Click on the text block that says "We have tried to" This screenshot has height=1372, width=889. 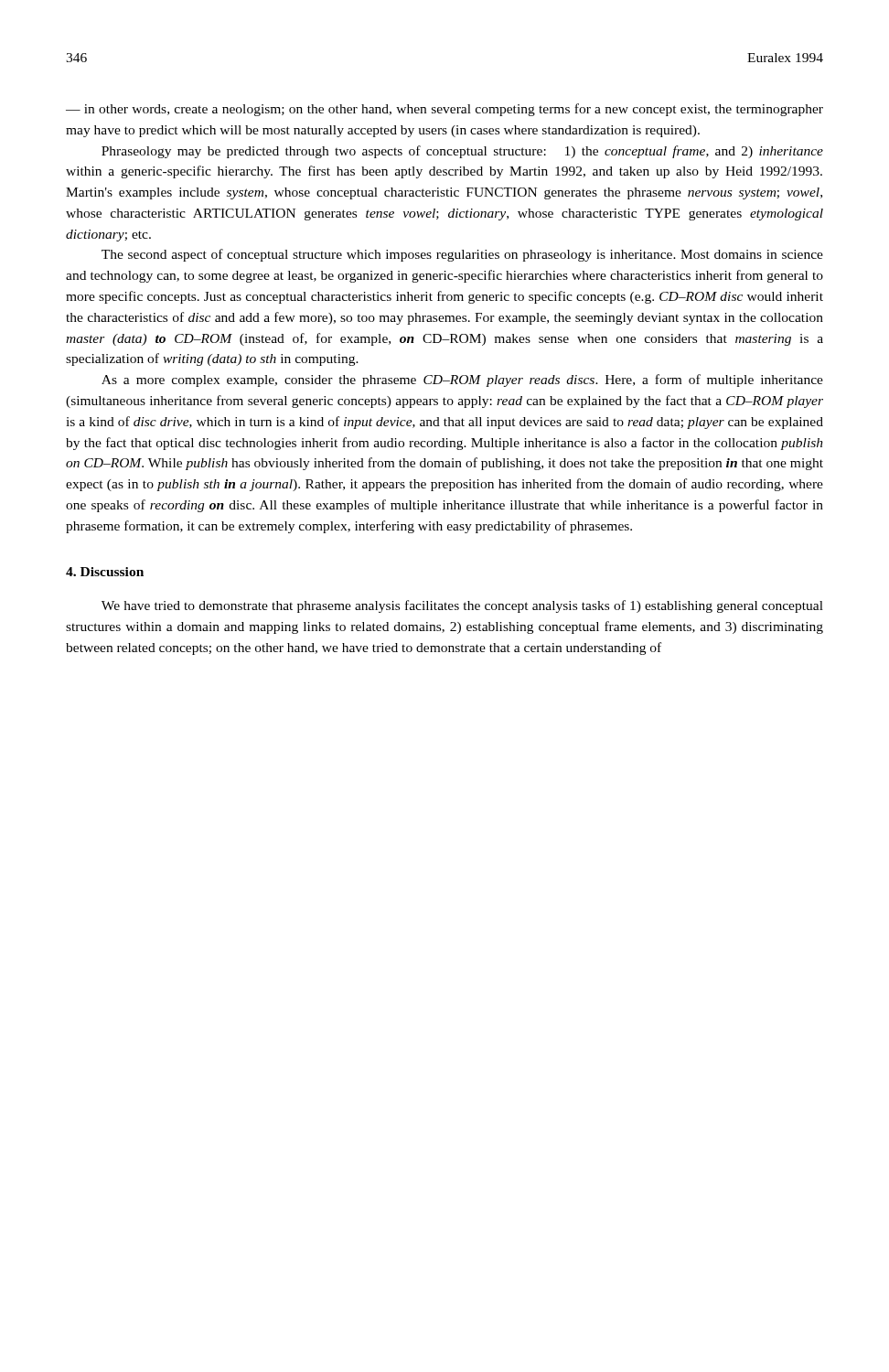[x=444, y=627]
